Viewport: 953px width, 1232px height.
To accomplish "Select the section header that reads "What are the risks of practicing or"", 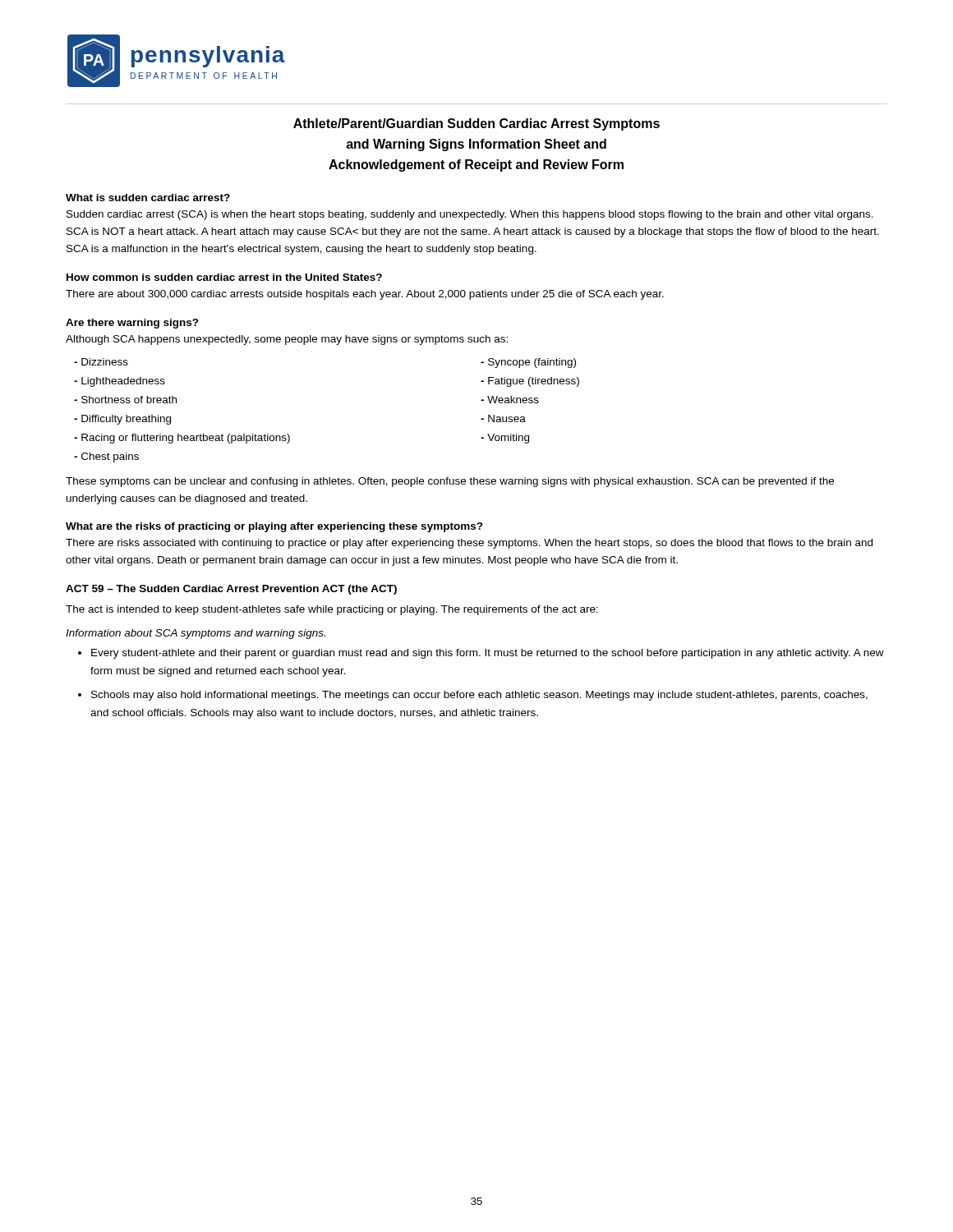I will [x=274, y=526].
